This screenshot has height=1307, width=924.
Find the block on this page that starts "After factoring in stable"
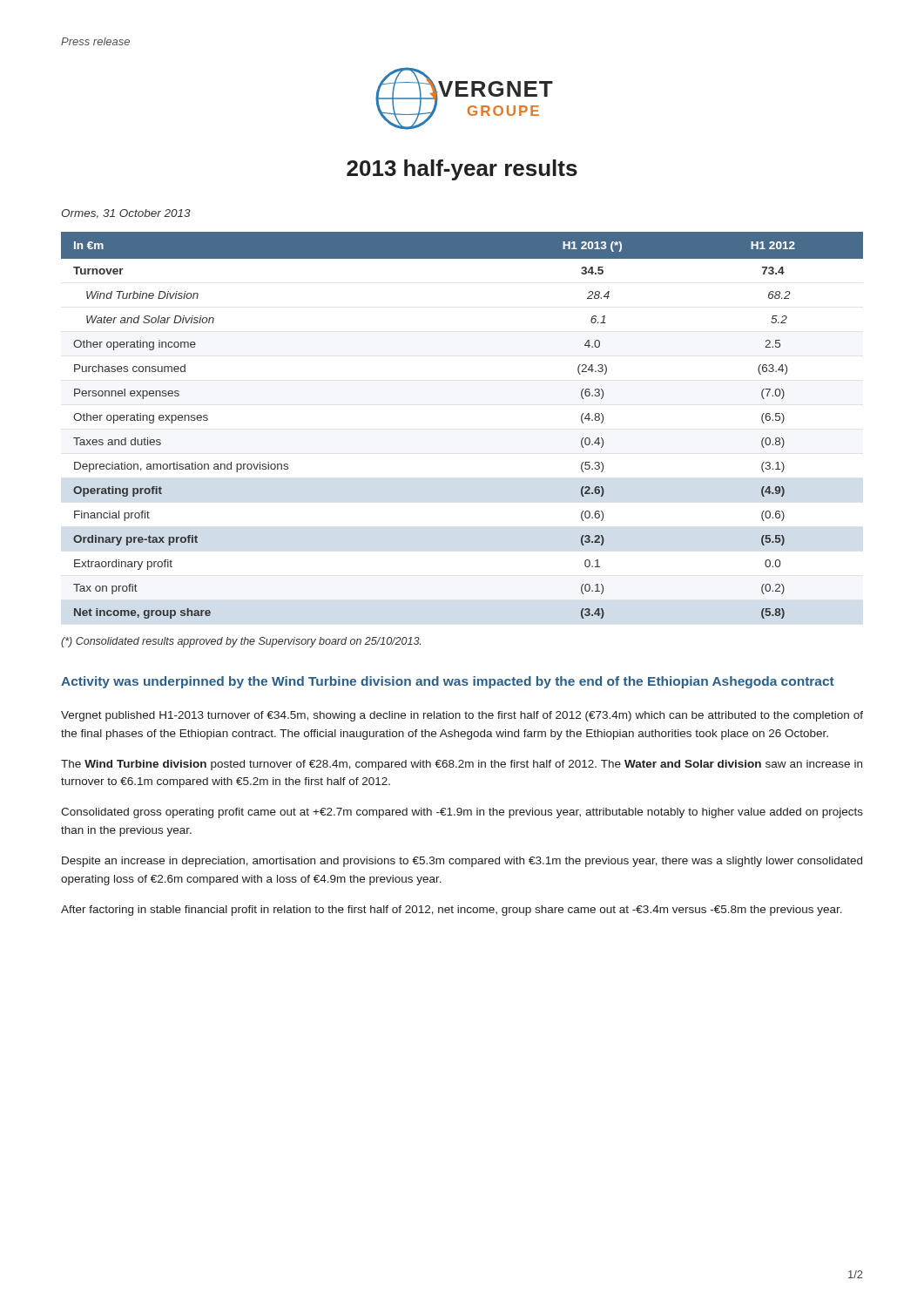pos(452,909)
